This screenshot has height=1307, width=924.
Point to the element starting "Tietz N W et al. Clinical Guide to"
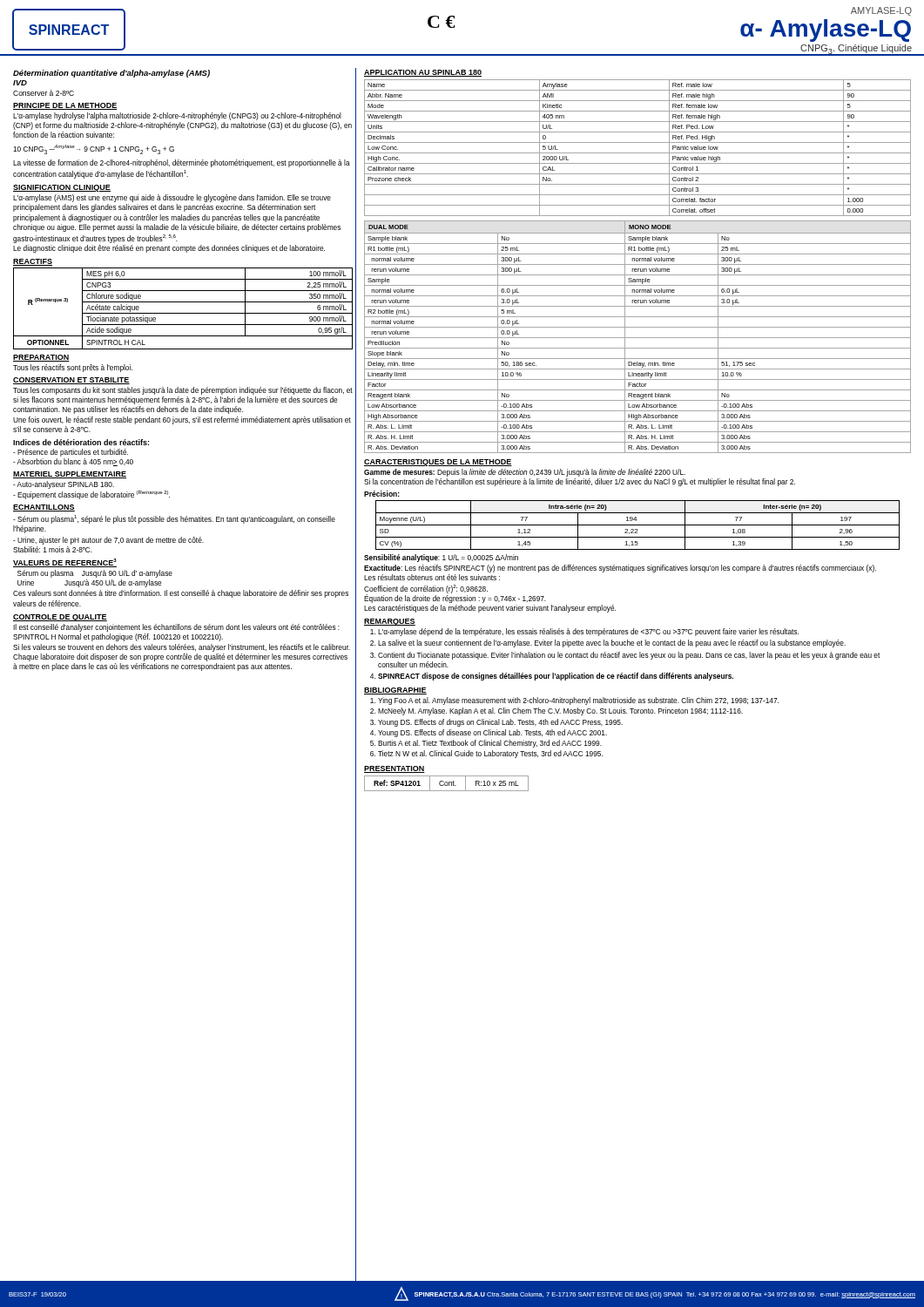point(491,754)
